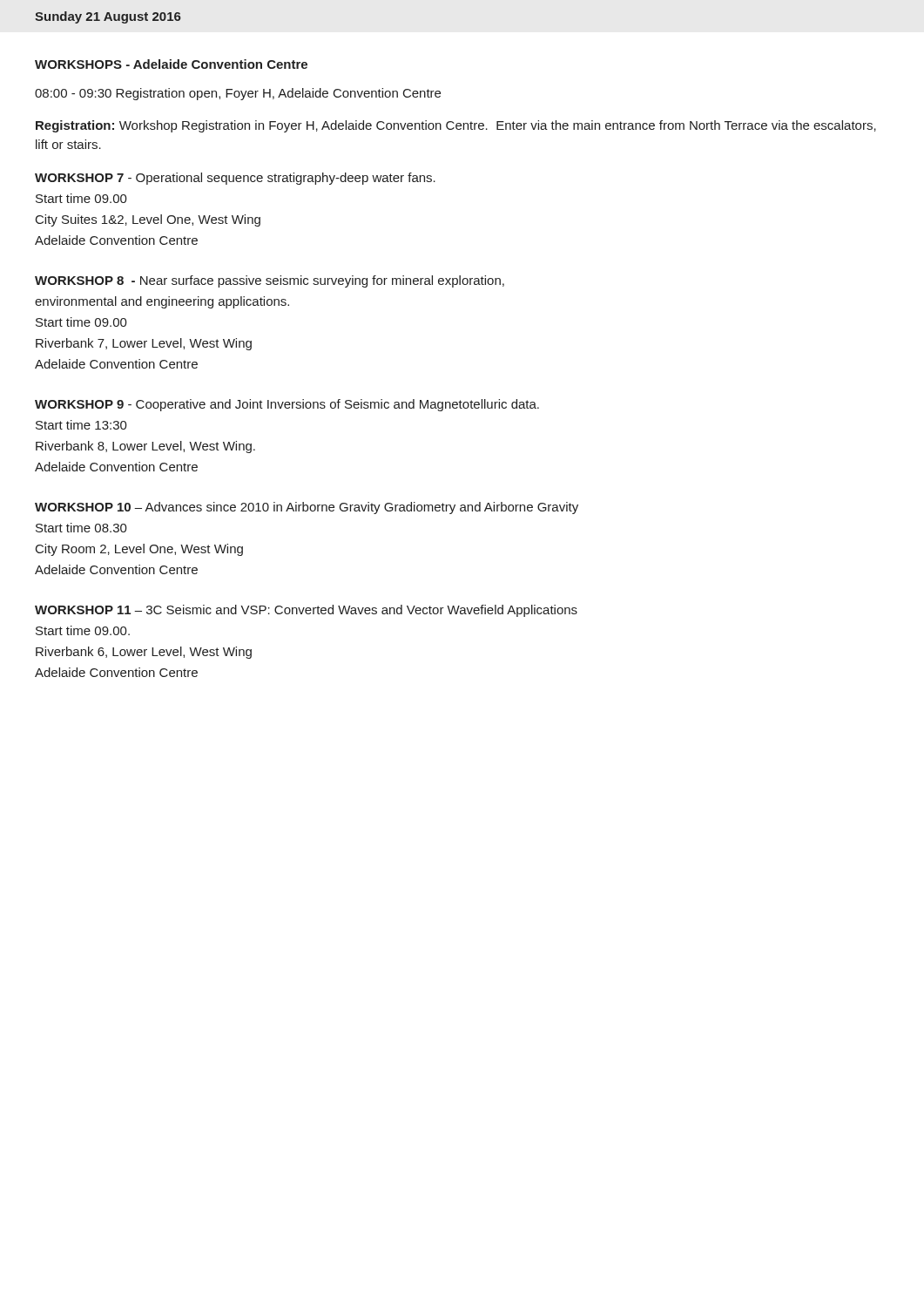Click the passage that begins "WORKSHOP 9 - Cooperative and Joint Inversions of"
924x1307 pixels.
click(x=287, y=405)
